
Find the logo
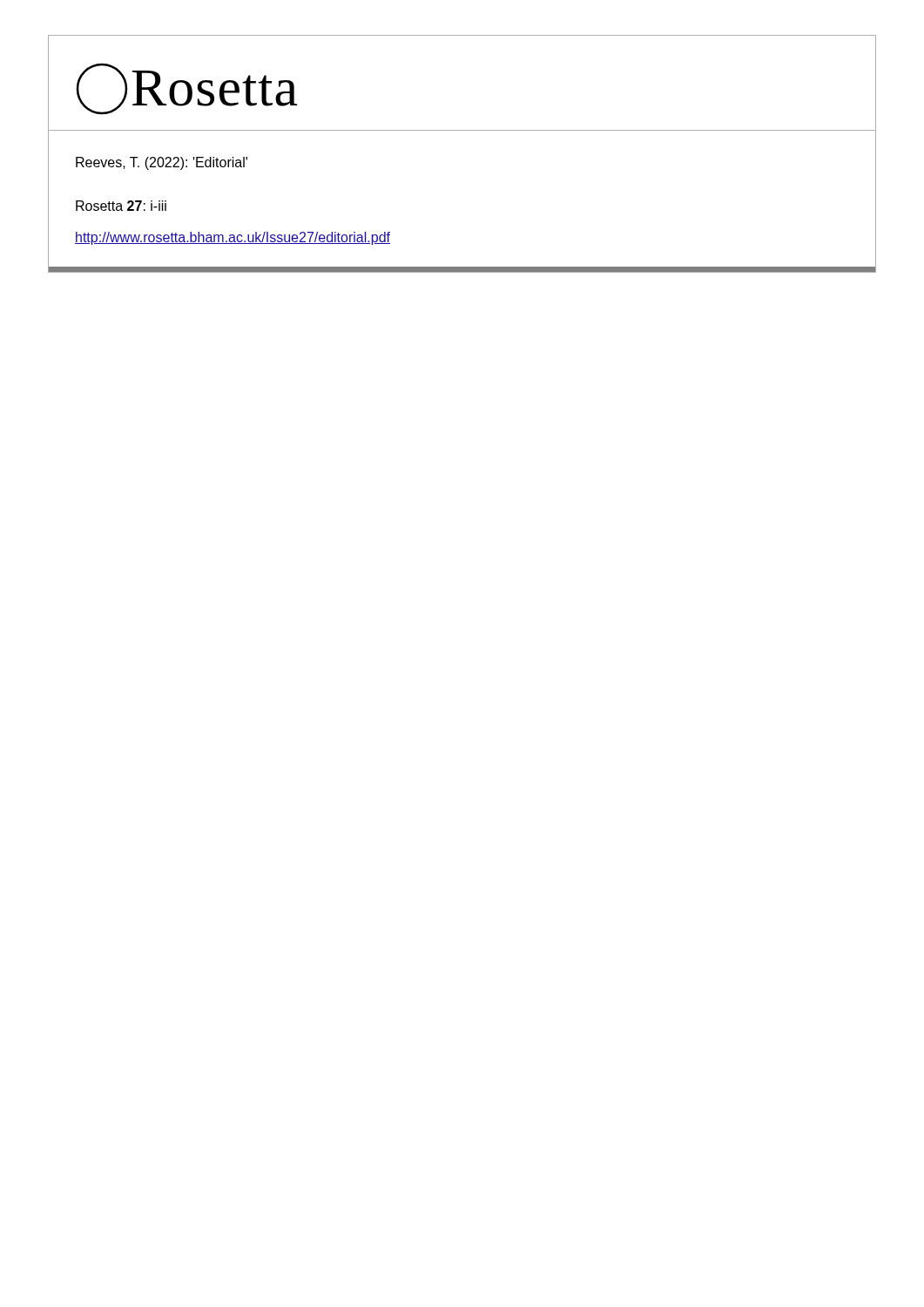coord(462,87)
